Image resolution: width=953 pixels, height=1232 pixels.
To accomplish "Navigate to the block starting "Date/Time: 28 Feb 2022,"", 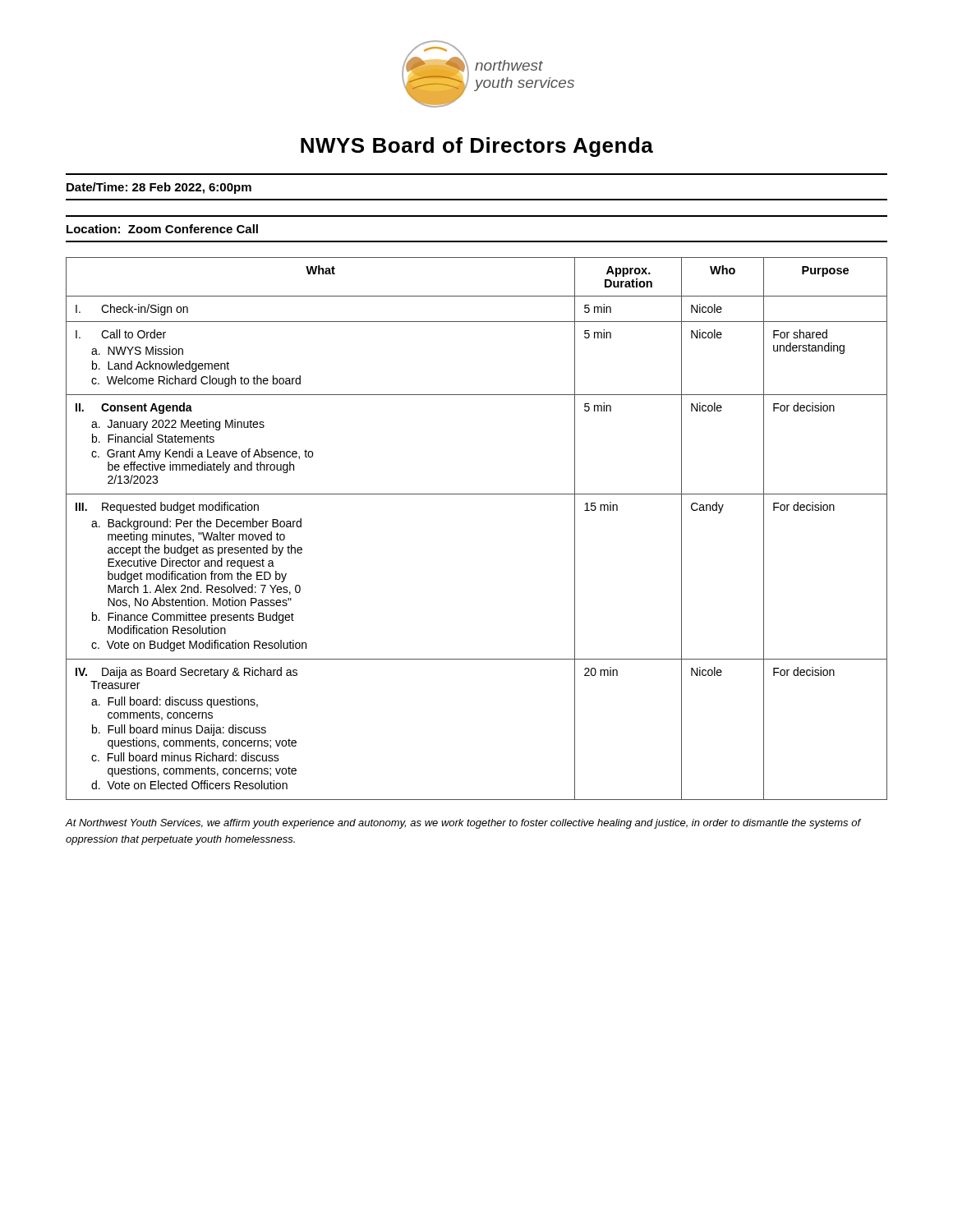I will coord(159,187).
